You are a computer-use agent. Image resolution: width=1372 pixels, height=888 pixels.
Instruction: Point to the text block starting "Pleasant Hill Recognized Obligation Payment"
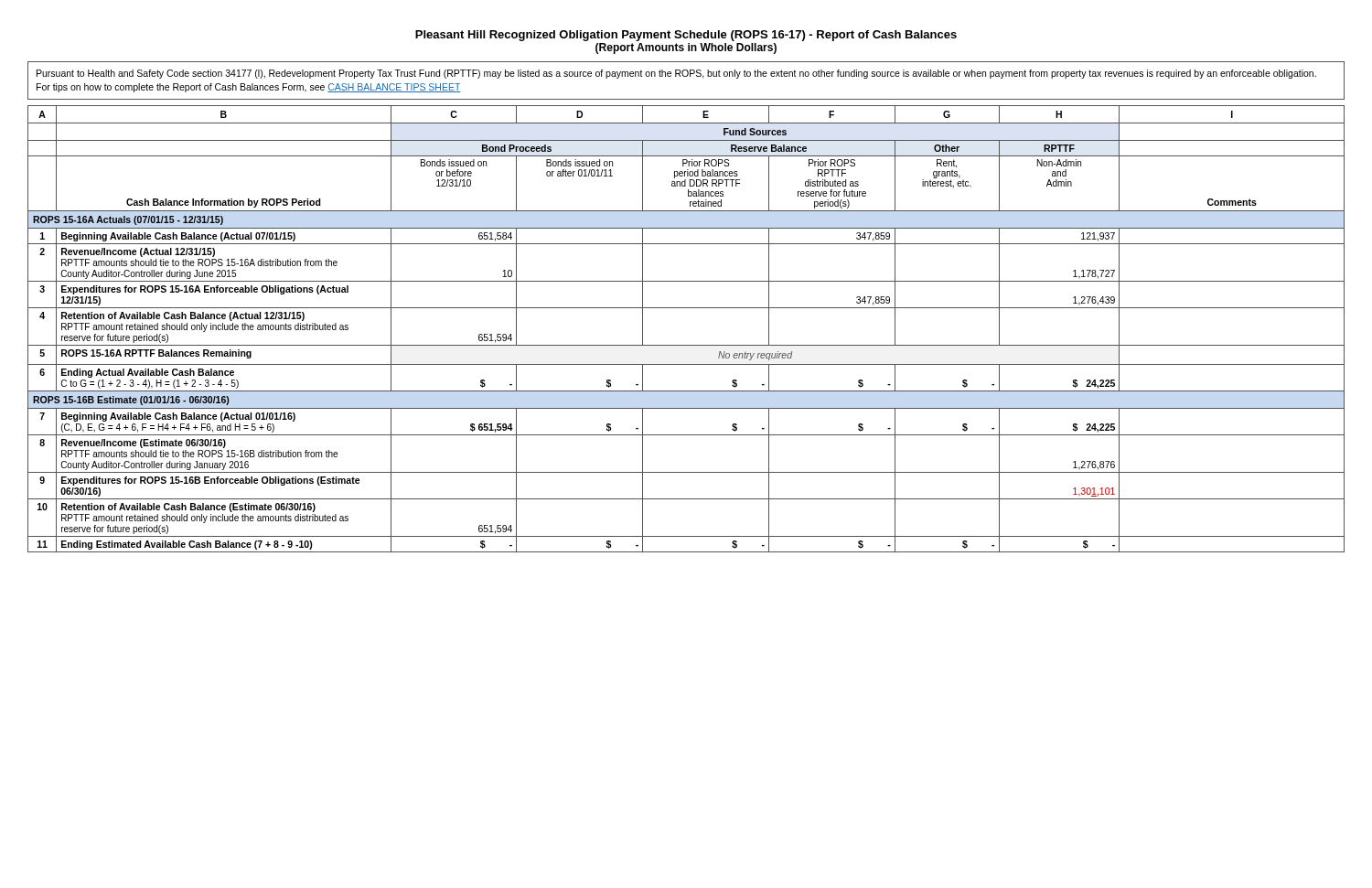click(x=686, y=41)
